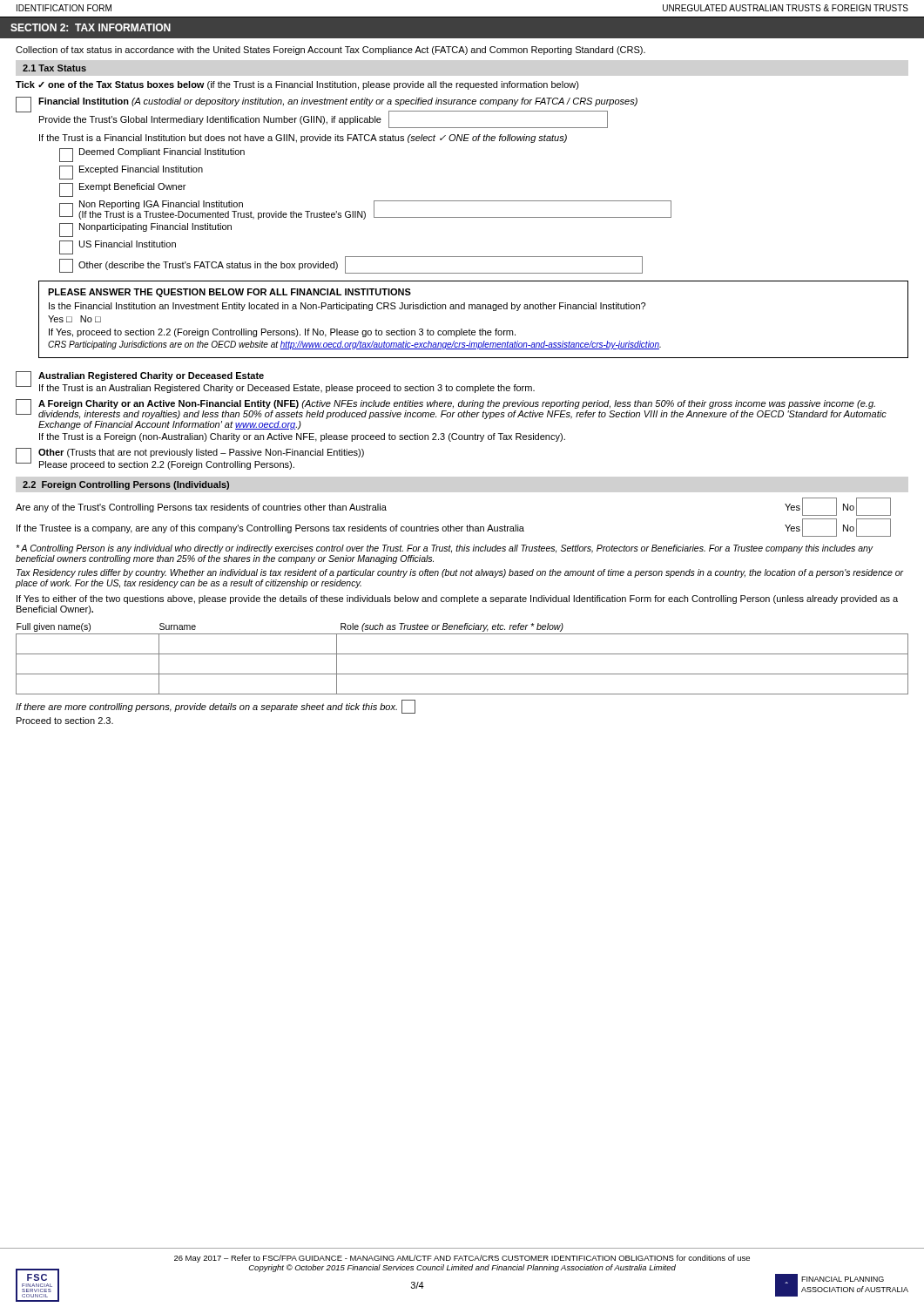The height and width of the screenshot is (1307, 924).
Task: Find the table that mentions "Role (such as"
Action: 462,657
